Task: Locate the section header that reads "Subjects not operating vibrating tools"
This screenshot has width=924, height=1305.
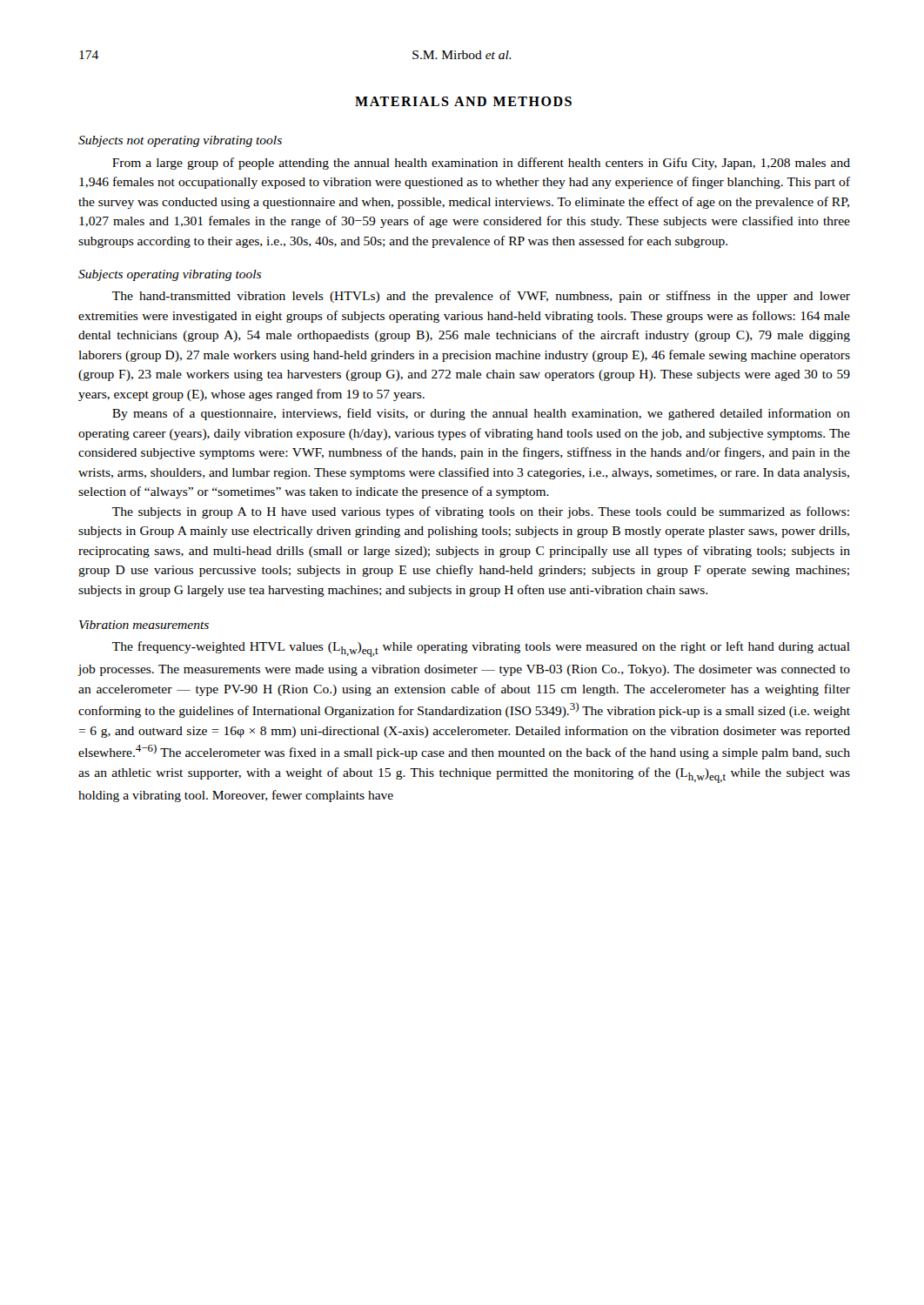Action: [x=180, y=140]
